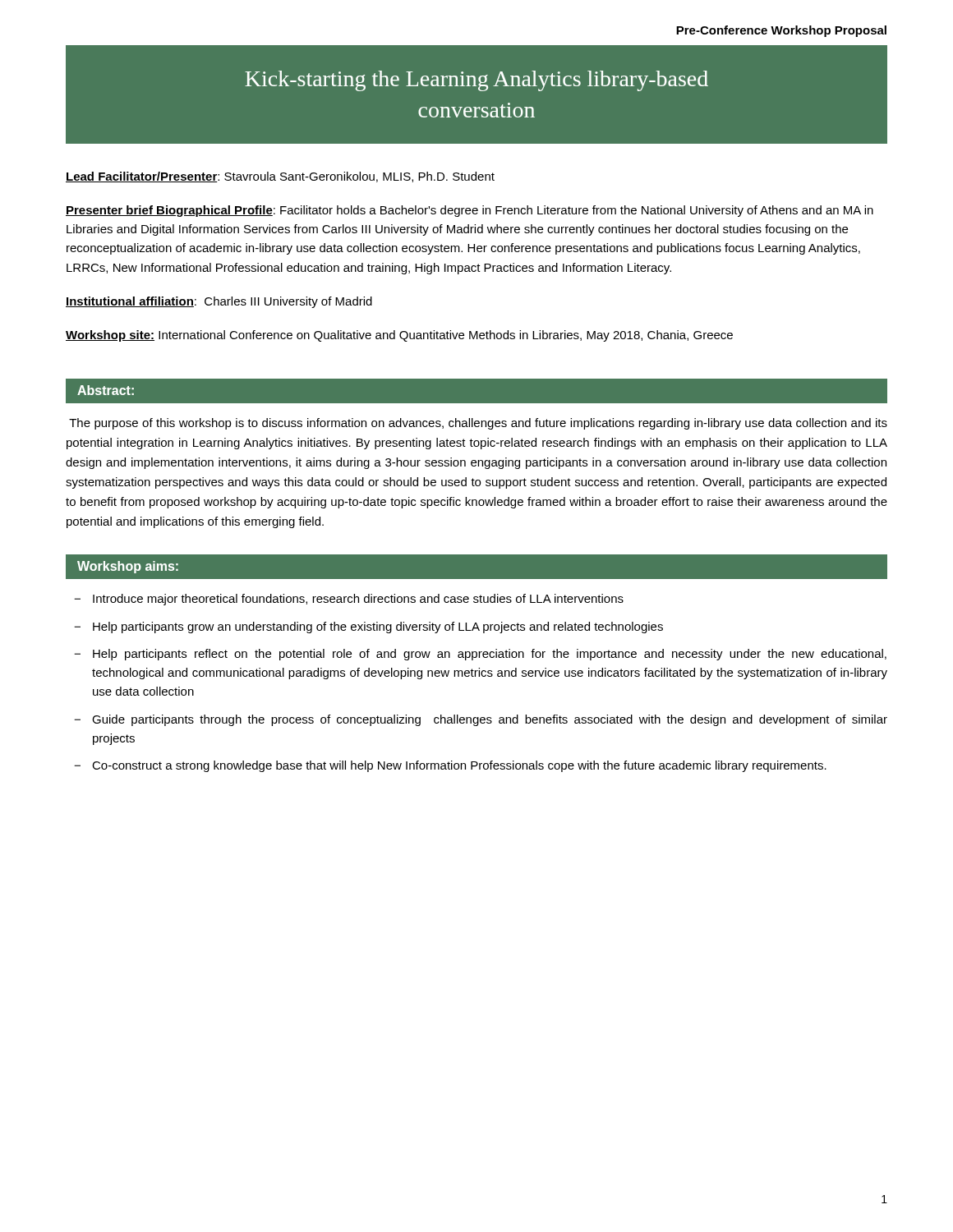Image resolution: width=953 pixels, height=1232 pixels.
Task: Locate the text block that reads "Lead Facilitator/Presenter: Stavroula Sant-Geronikolou, MLIS,"
Action: pyautogui.click(x=280, y=176)
